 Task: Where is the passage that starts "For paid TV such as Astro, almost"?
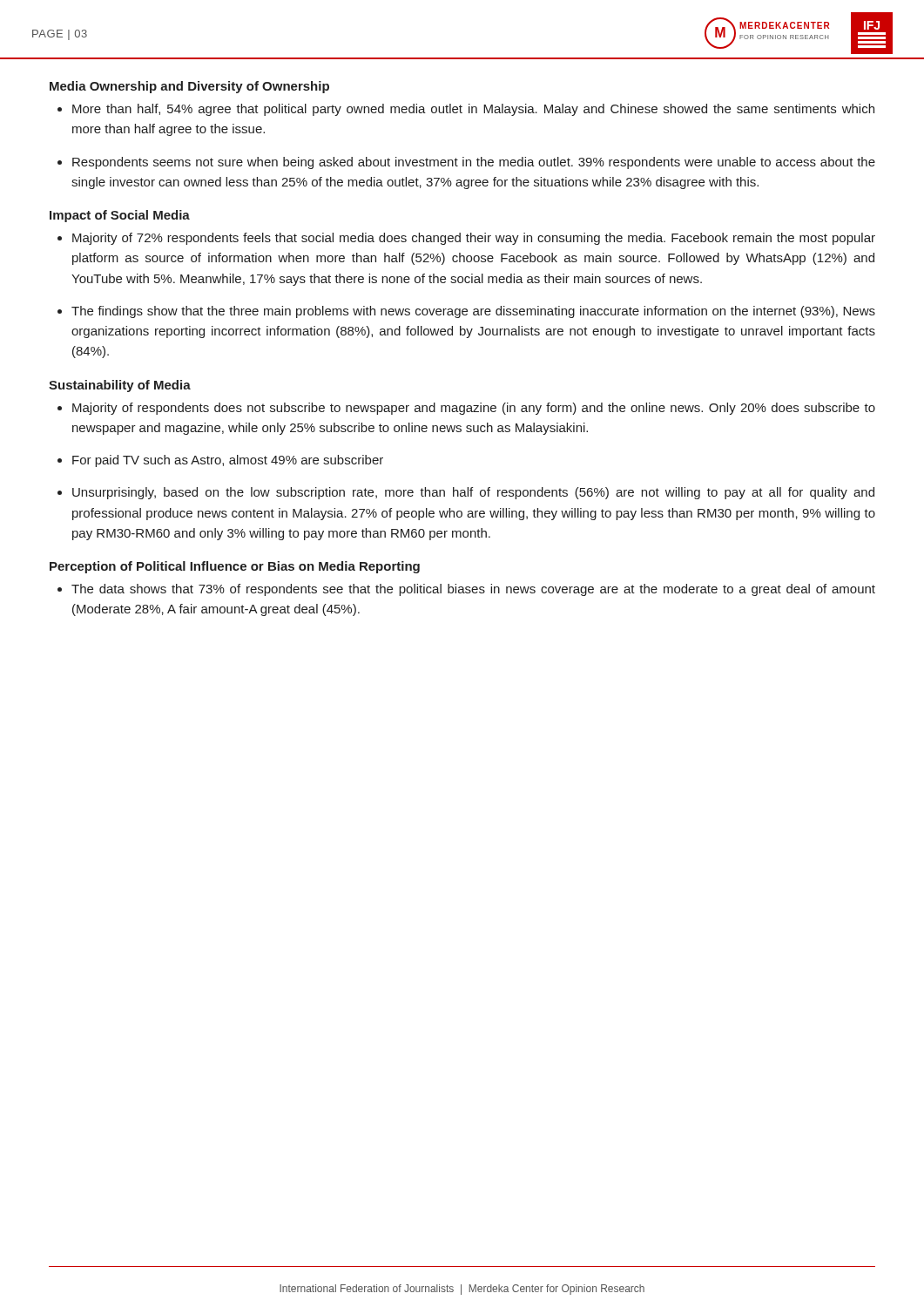click(x=227, y=460)
